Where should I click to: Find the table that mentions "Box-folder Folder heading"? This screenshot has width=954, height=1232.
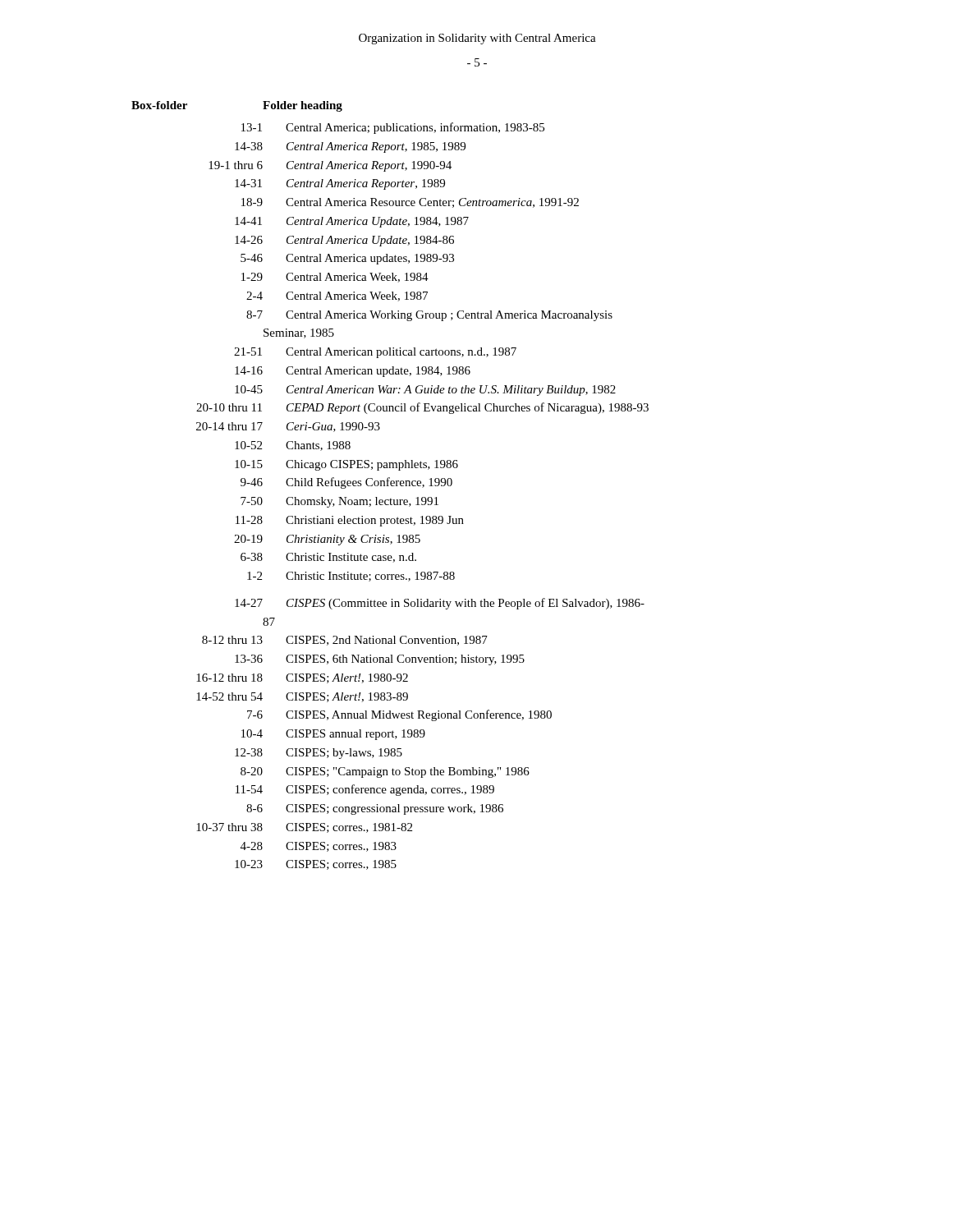point(510,486)
